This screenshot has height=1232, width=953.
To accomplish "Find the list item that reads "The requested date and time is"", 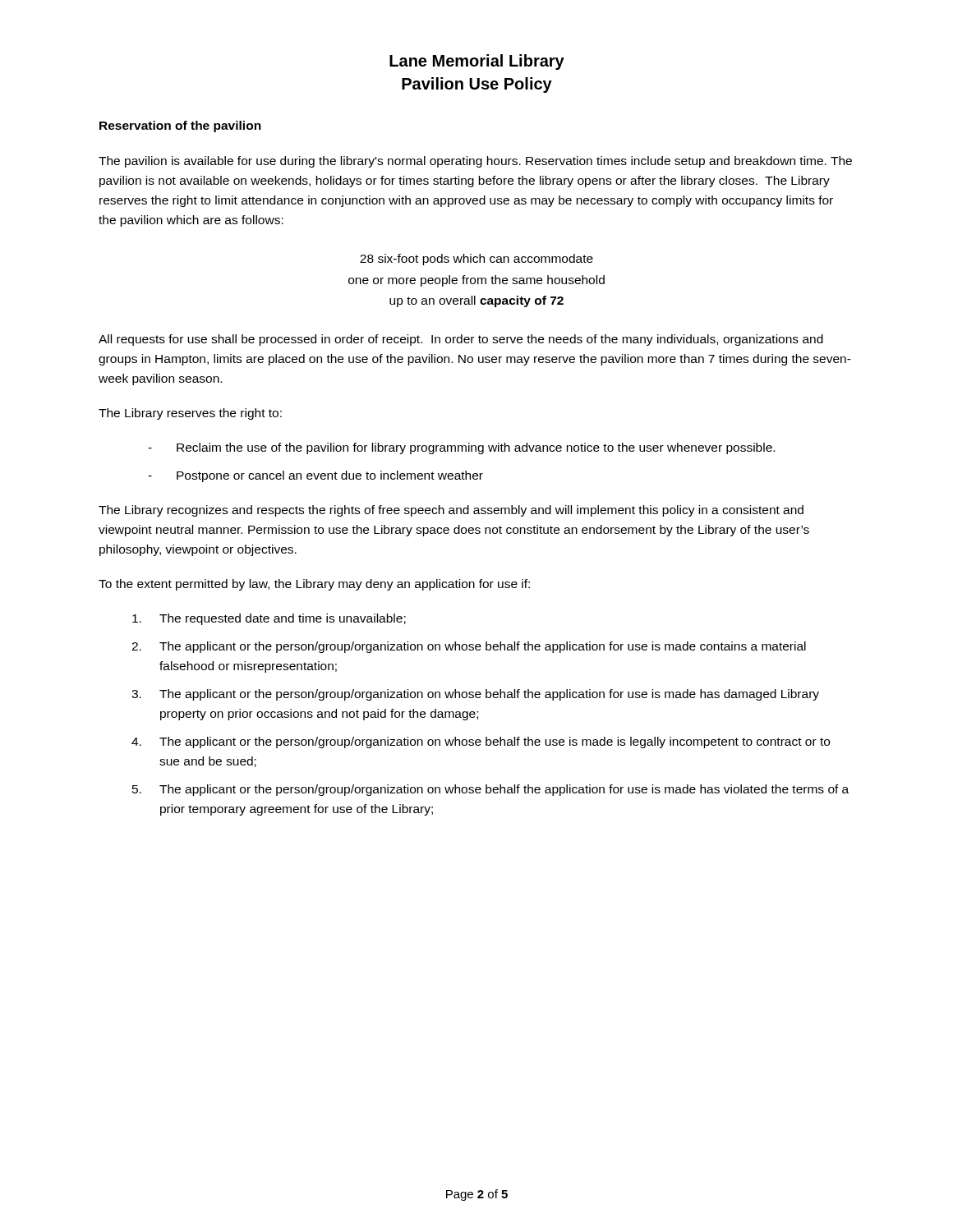I will coord(269,619).
